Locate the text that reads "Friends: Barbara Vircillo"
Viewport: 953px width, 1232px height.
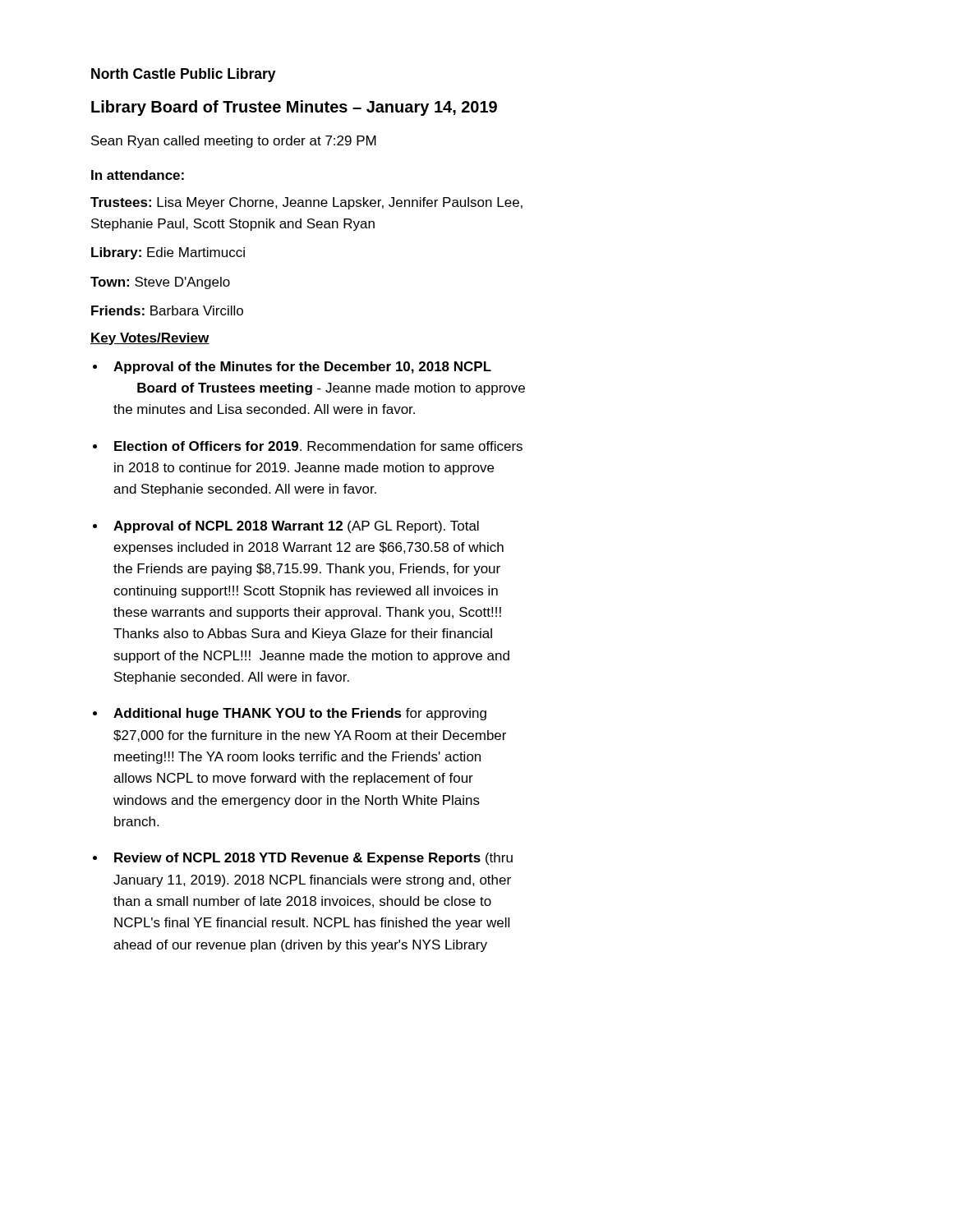pyautogui.click(x=167, y=311)
